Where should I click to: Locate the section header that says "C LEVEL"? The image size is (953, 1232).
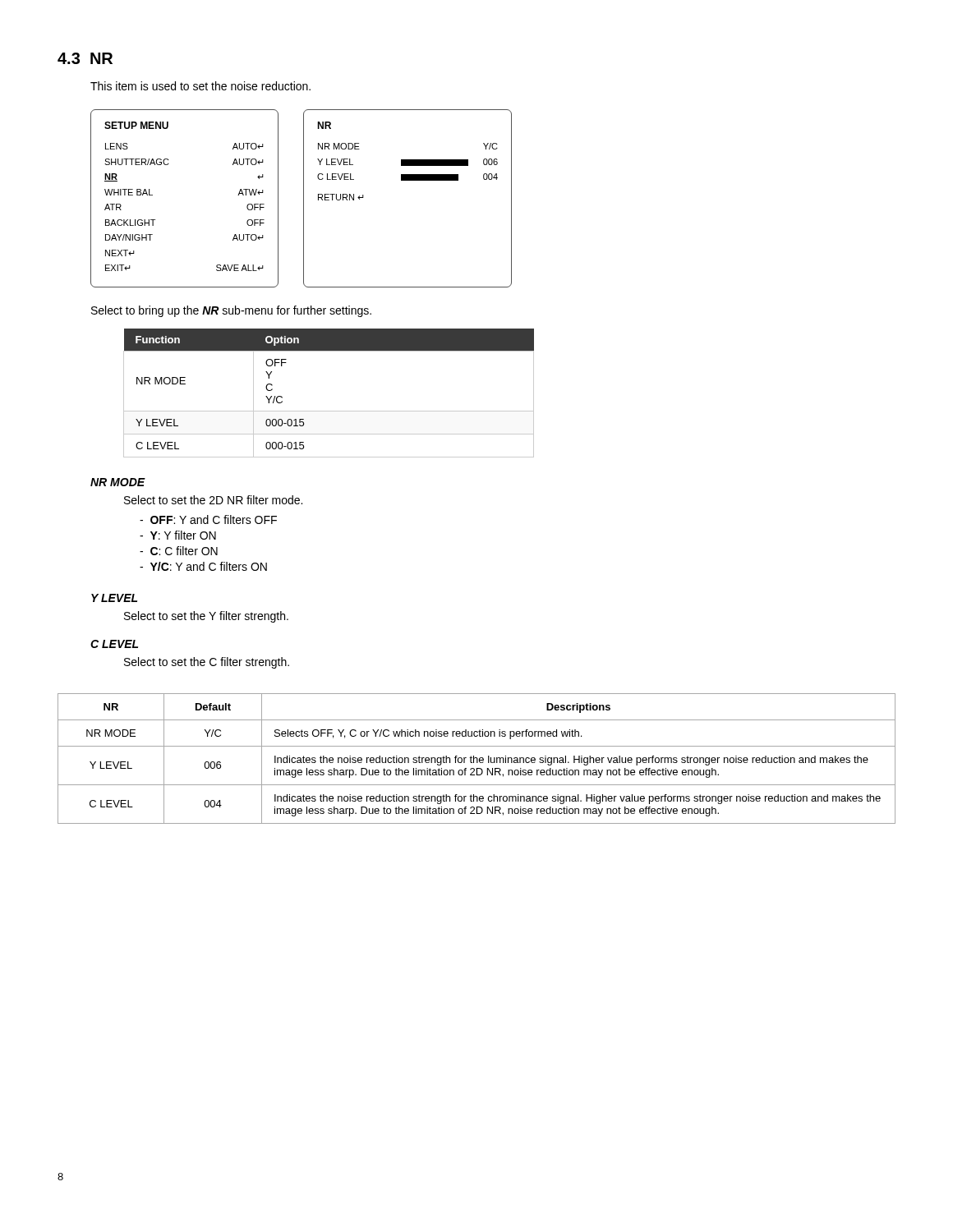click(x=115, y=644)
